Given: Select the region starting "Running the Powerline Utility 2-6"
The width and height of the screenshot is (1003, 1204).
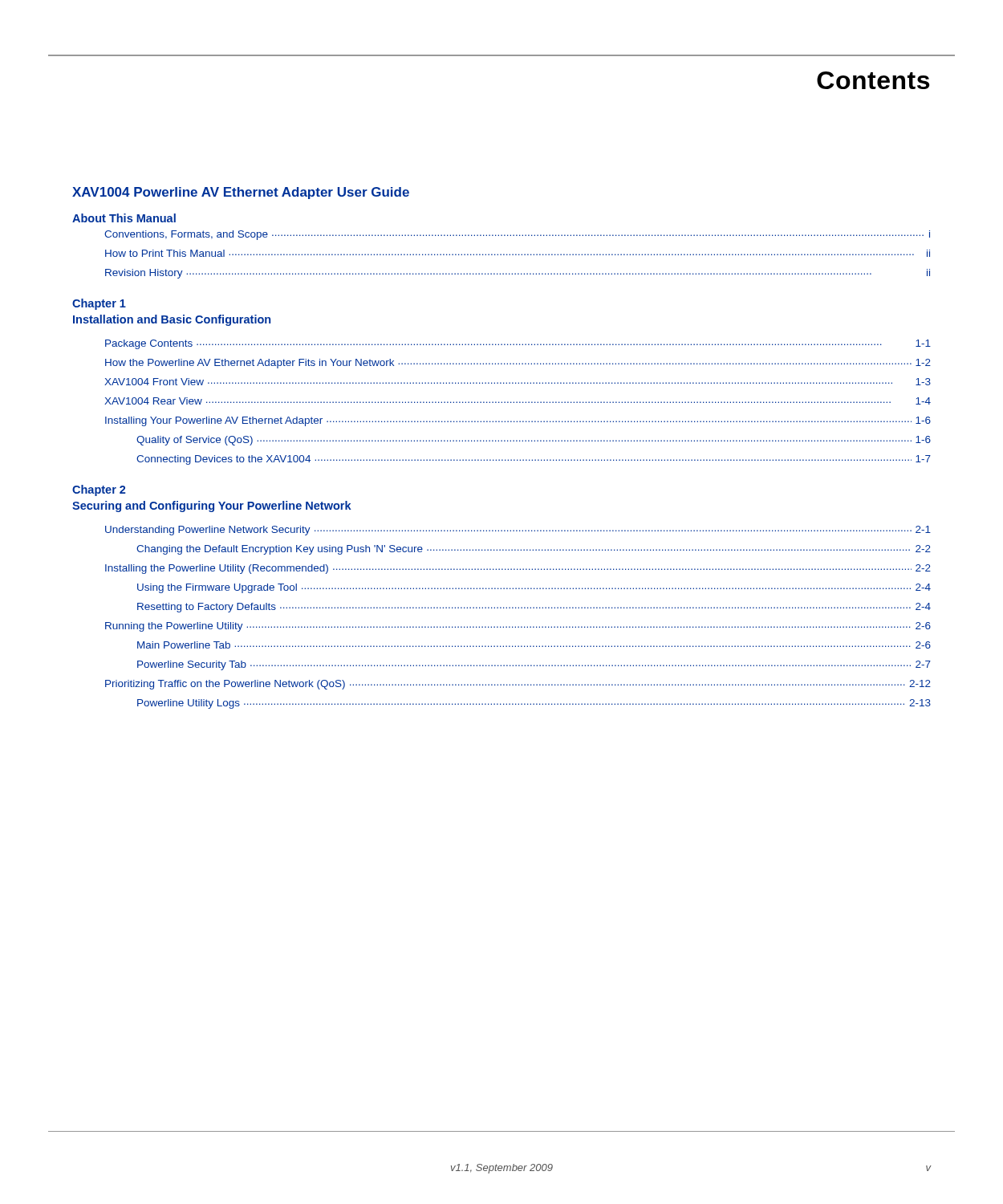Looking at the screenshot, I should [518, 626].
